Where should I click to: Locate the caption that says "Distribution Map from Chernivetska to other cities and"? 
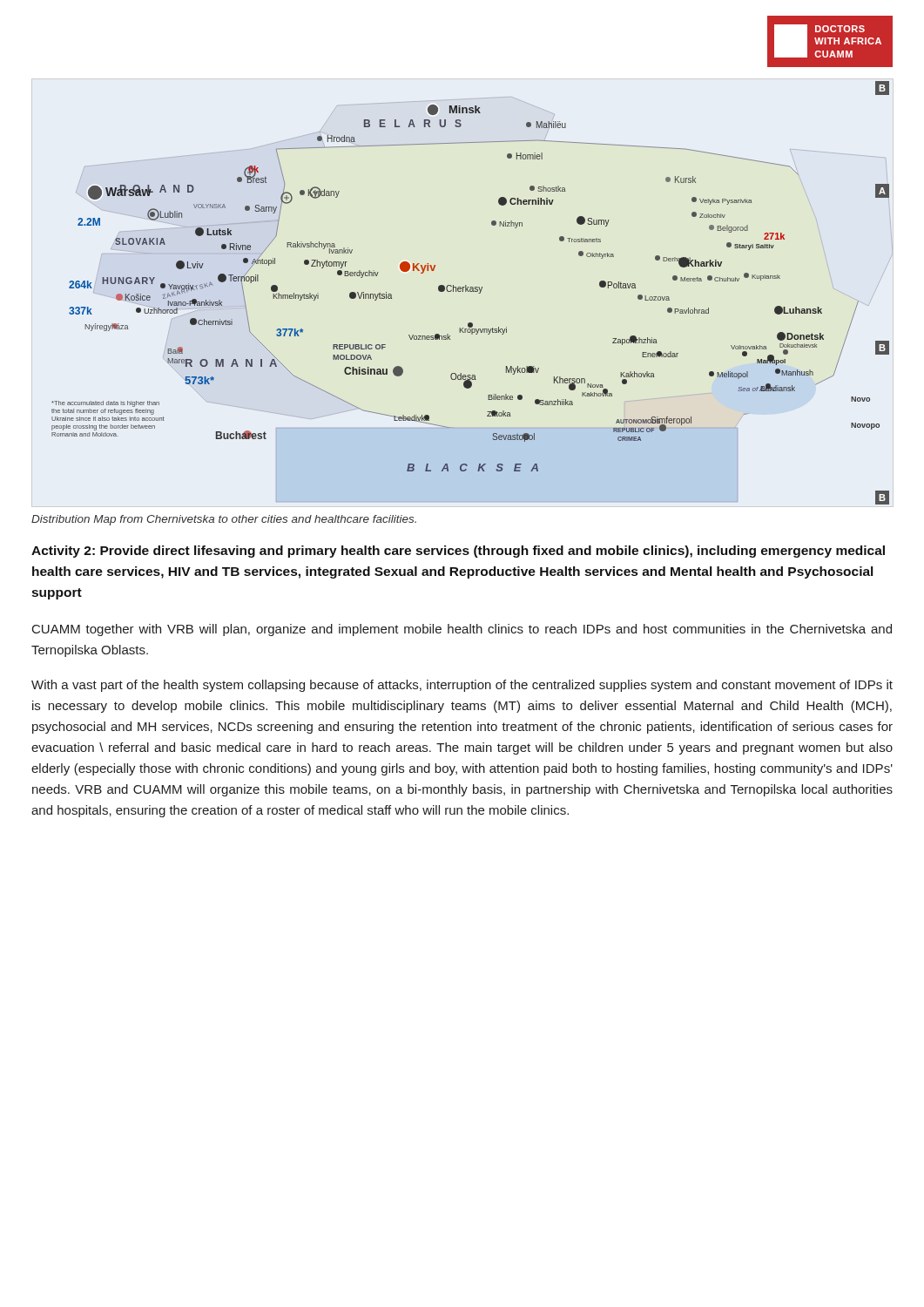224,519
